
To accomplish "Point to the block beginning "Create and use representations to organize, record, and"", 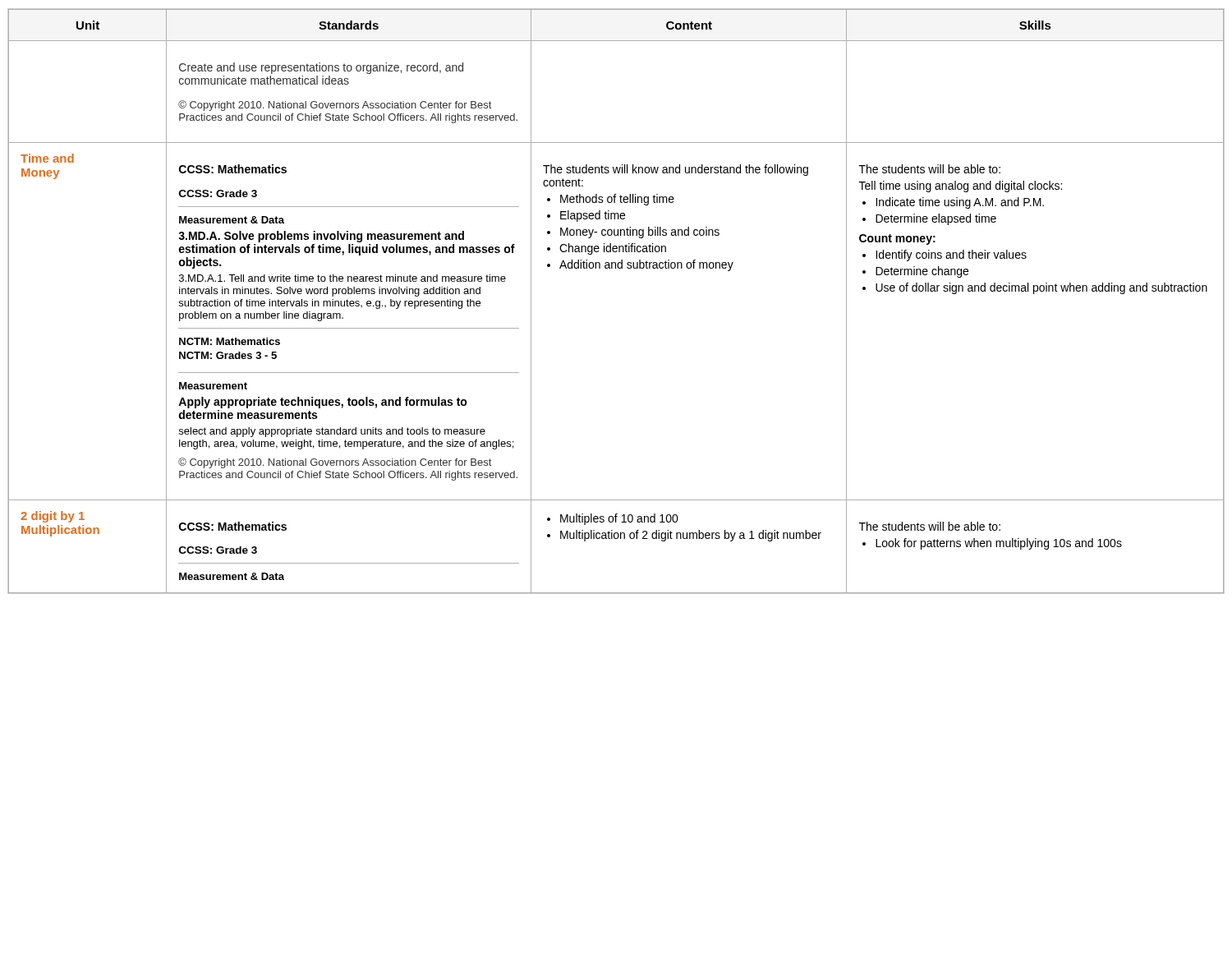I will click(349, 92).
